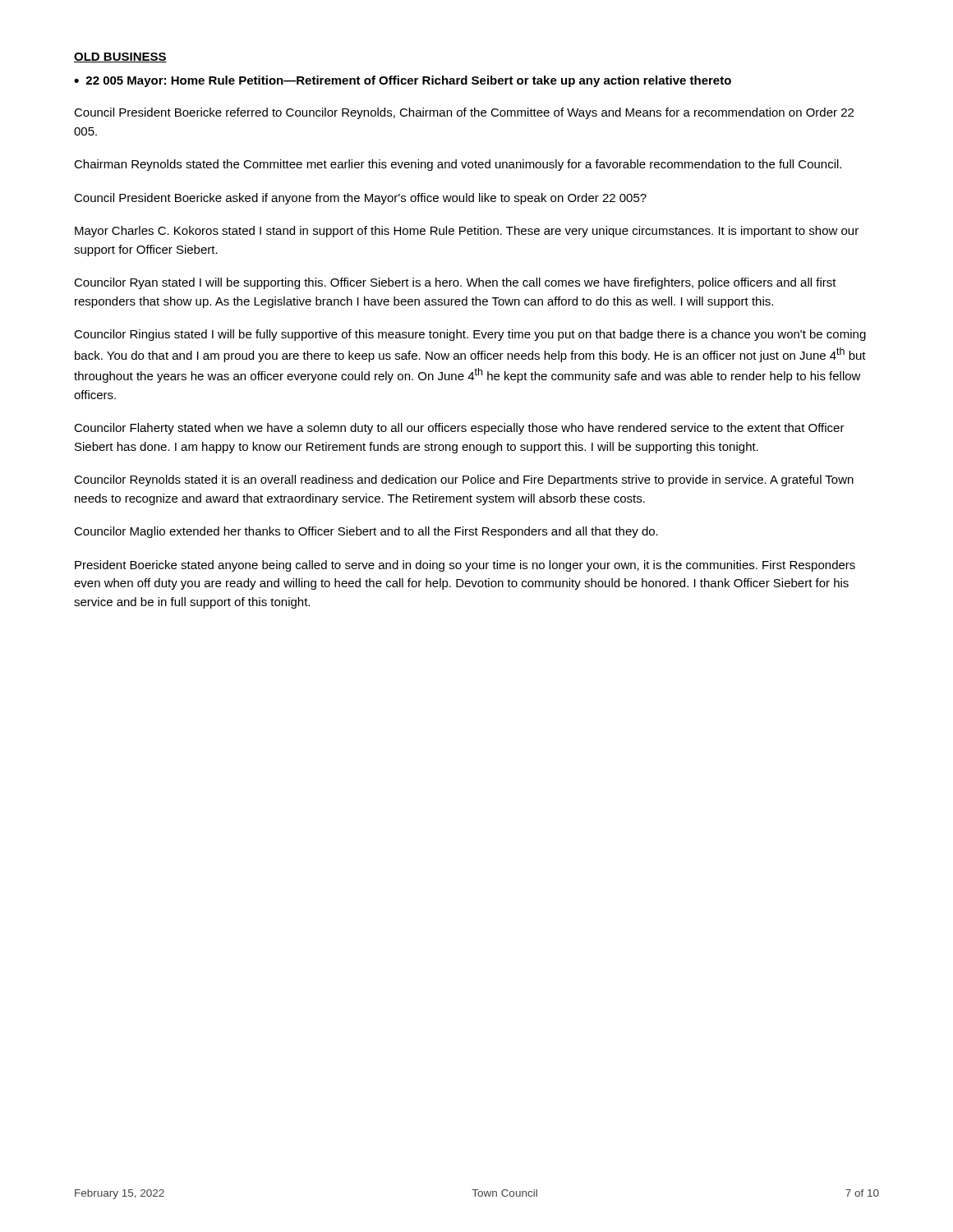The height and width of the screenshot is (1232, 953).
Task: Find the text block starting "Councilor Reynolds stated"
Action: pos(464,489)
